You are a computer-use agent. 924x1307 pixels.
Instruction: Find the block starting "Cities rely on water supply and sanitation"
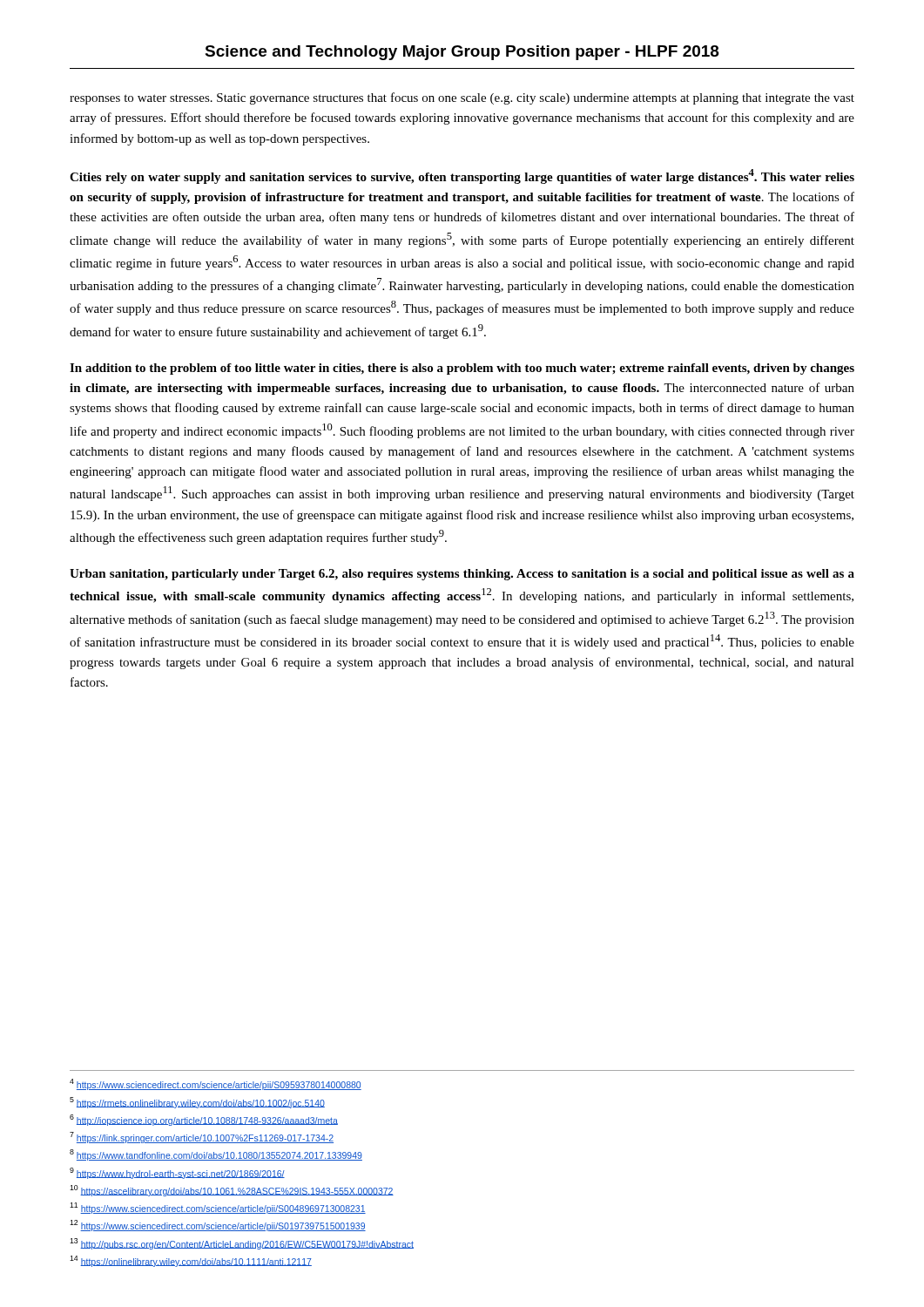pos(462,252)
